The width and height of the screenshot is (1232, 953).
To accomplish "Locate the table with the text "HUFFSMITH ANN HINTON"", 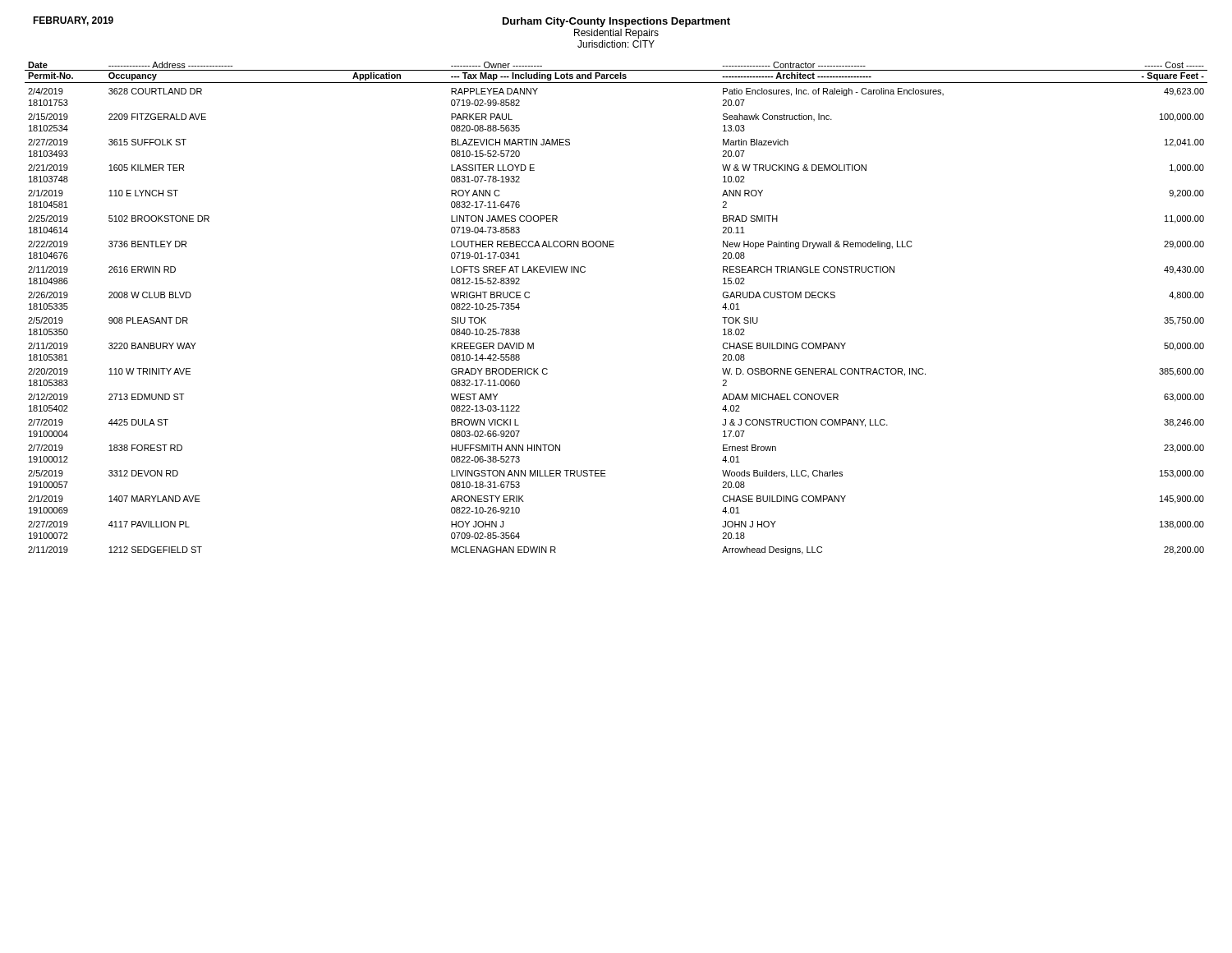I will point(616,307).
